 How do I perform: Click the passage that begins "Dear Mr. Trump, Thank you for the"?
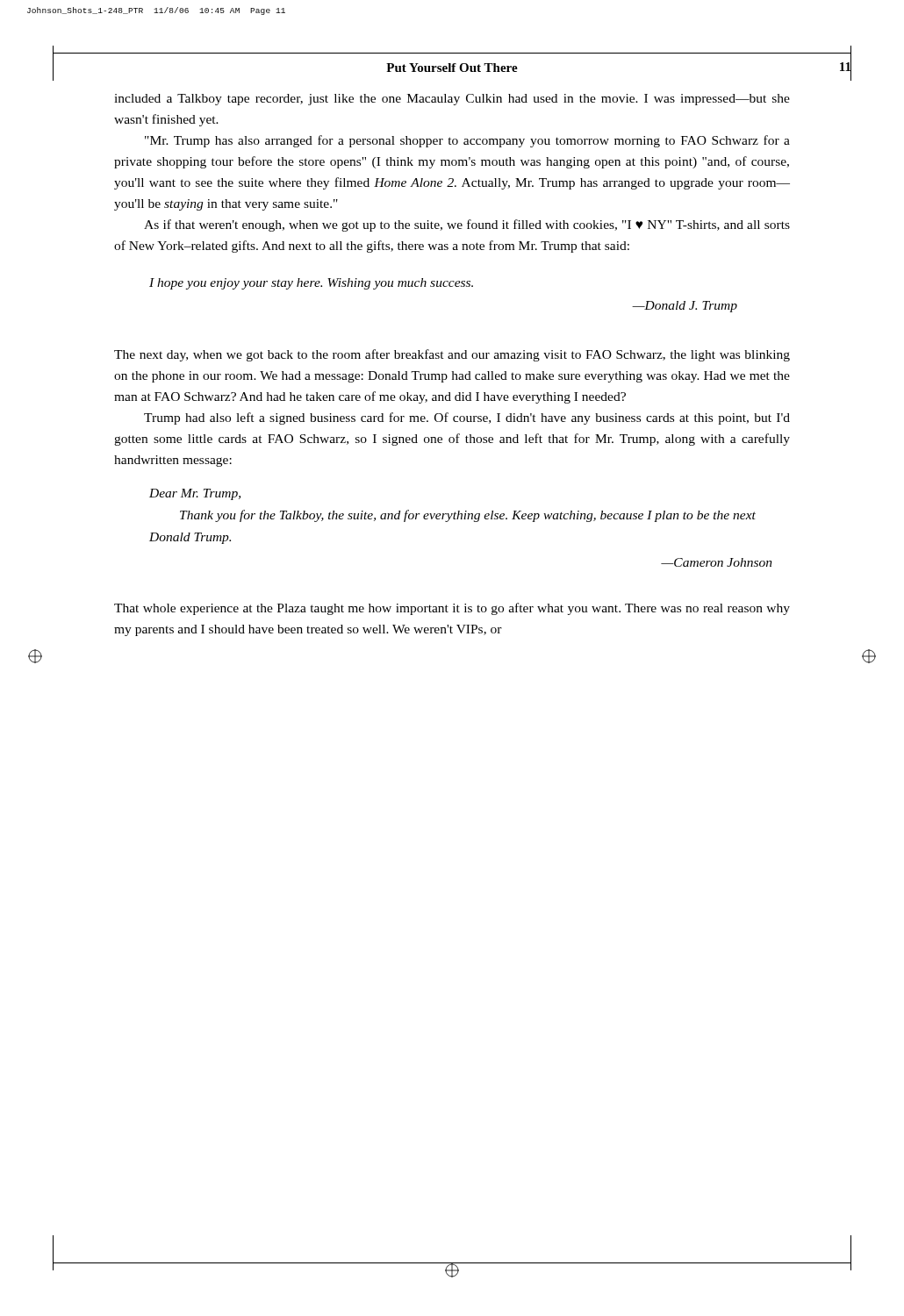point(470,528)
